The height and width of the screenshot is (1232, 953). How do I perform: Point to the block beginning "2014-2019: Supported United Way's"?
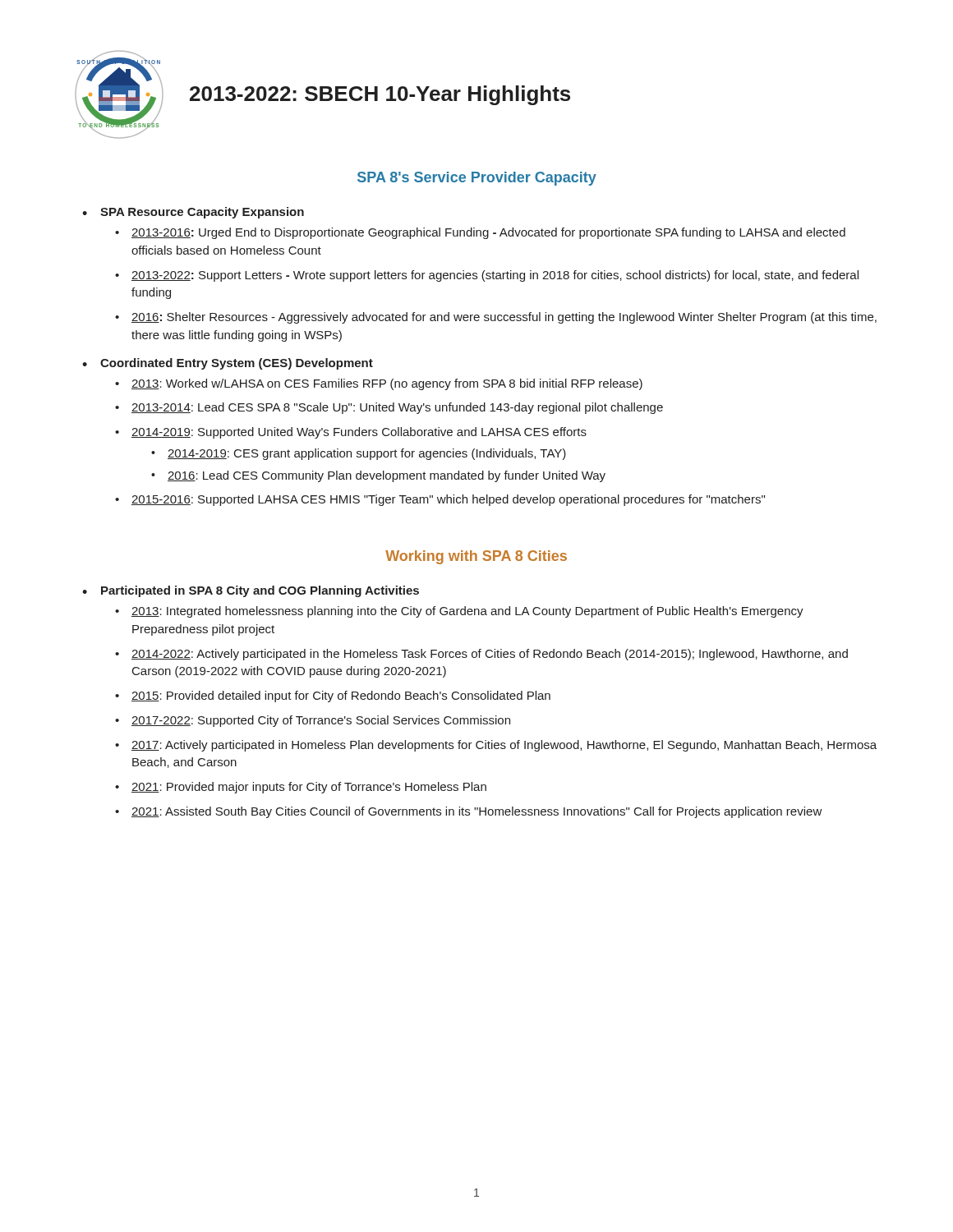tap(505, 454)
